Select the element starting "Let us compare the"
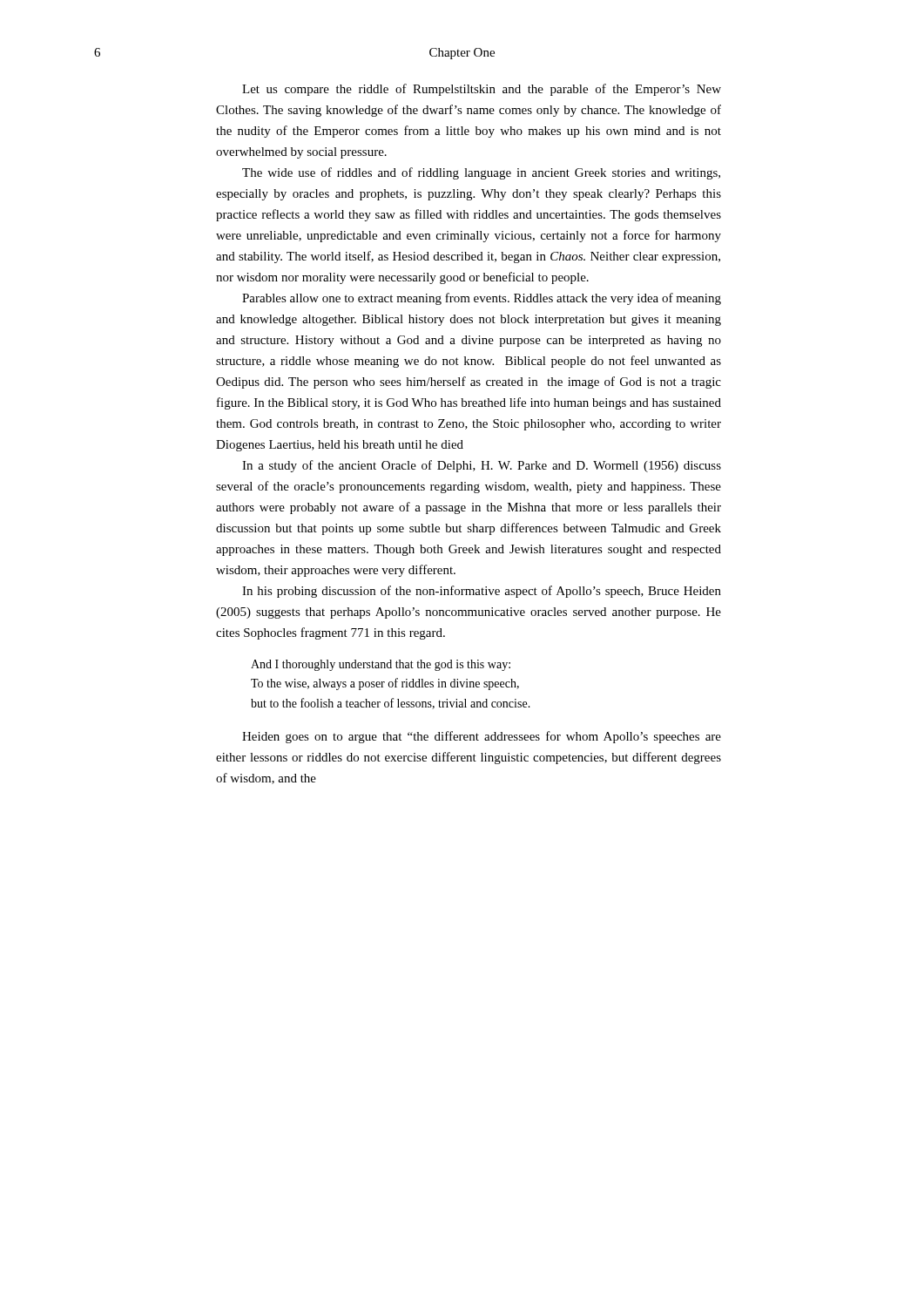The width and height of the screenshot is (924, 1307). click(469, 434)
